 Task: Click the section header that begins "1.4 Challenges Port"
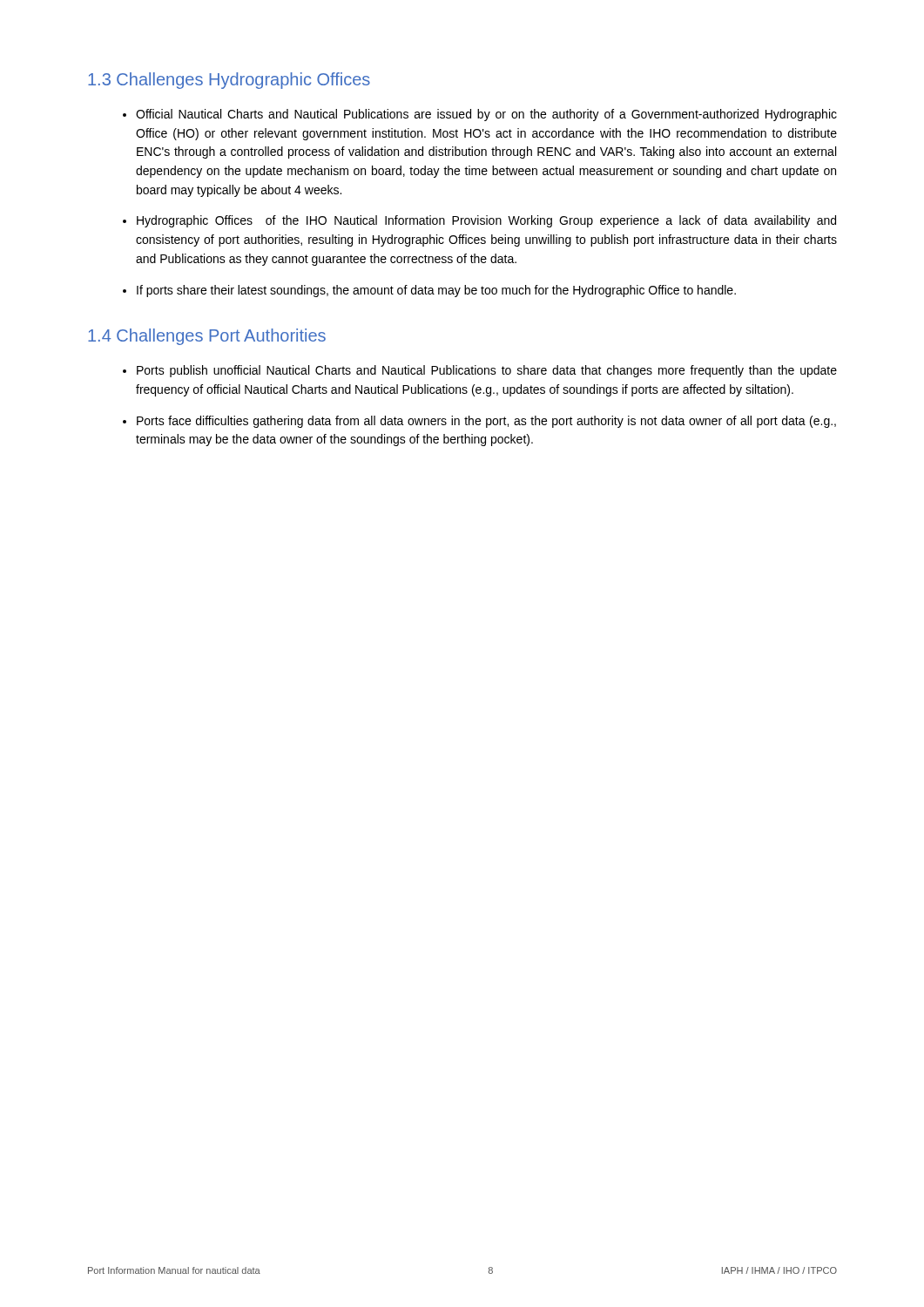207,336
